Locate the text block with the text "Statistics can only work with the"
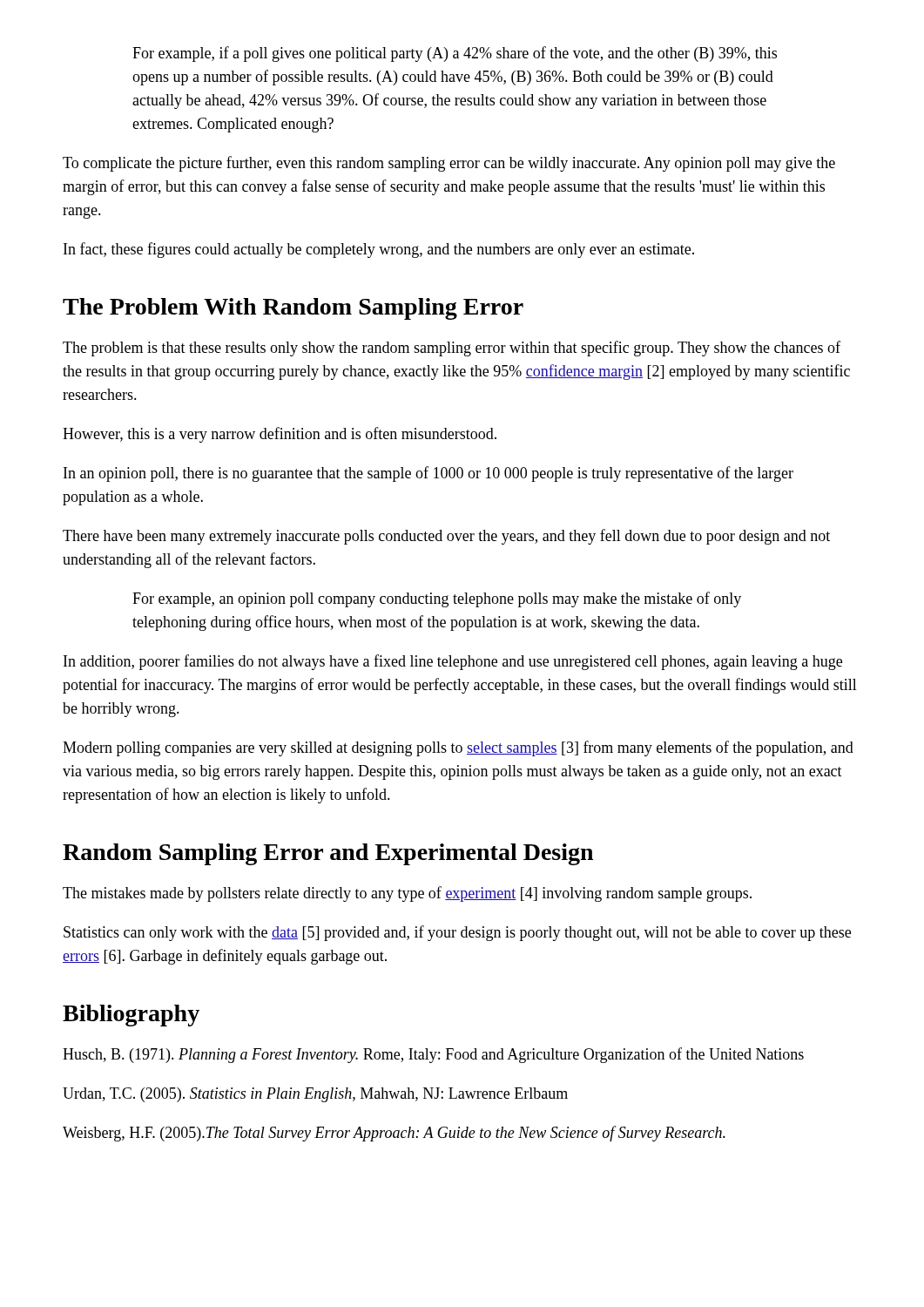The image size is (924, 1307). pyautogui.click(x=462, y=945)
